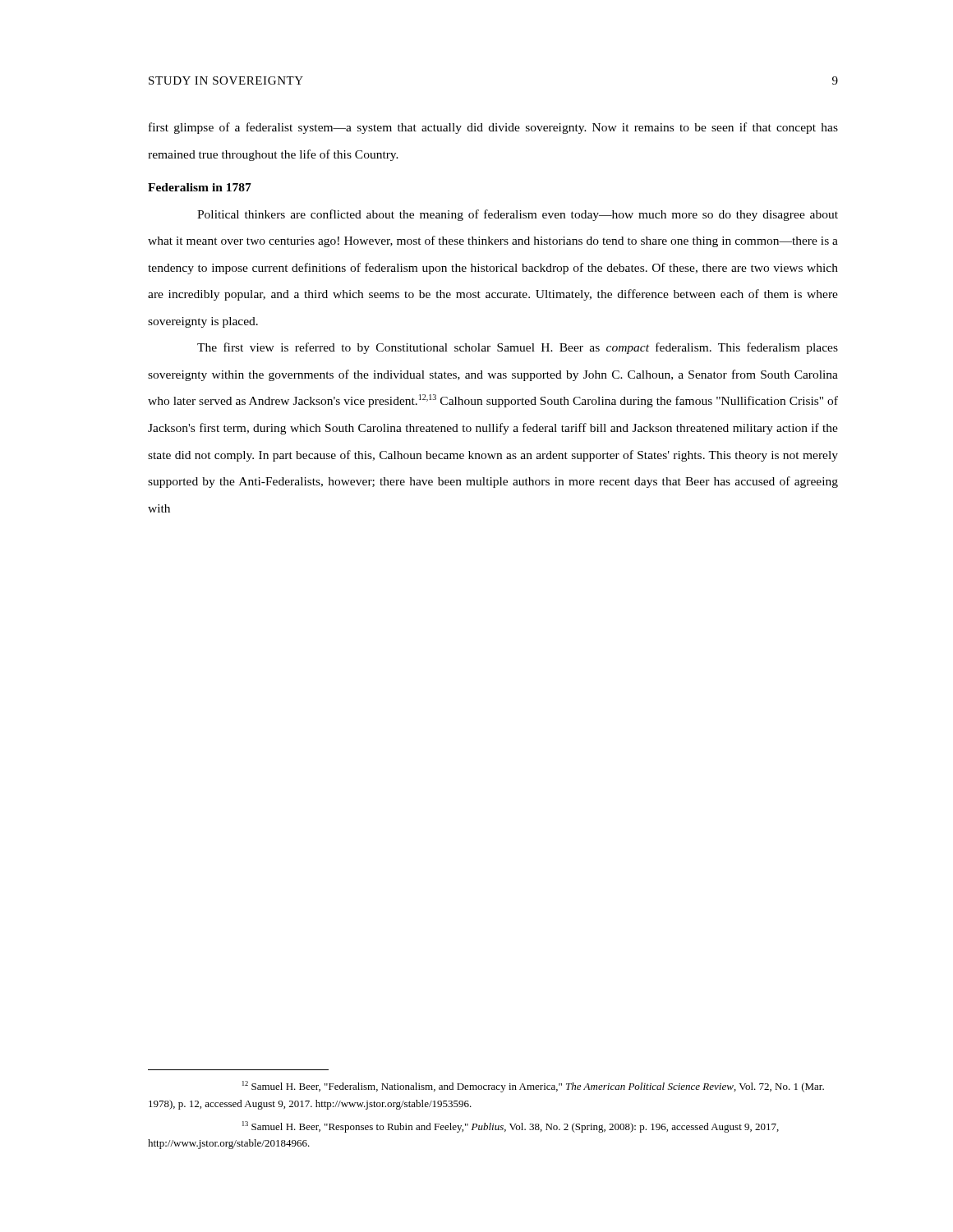Find the text starting "Federalism in 1787"
This screenshot has height=1232, width=953.
click(200, 187)
